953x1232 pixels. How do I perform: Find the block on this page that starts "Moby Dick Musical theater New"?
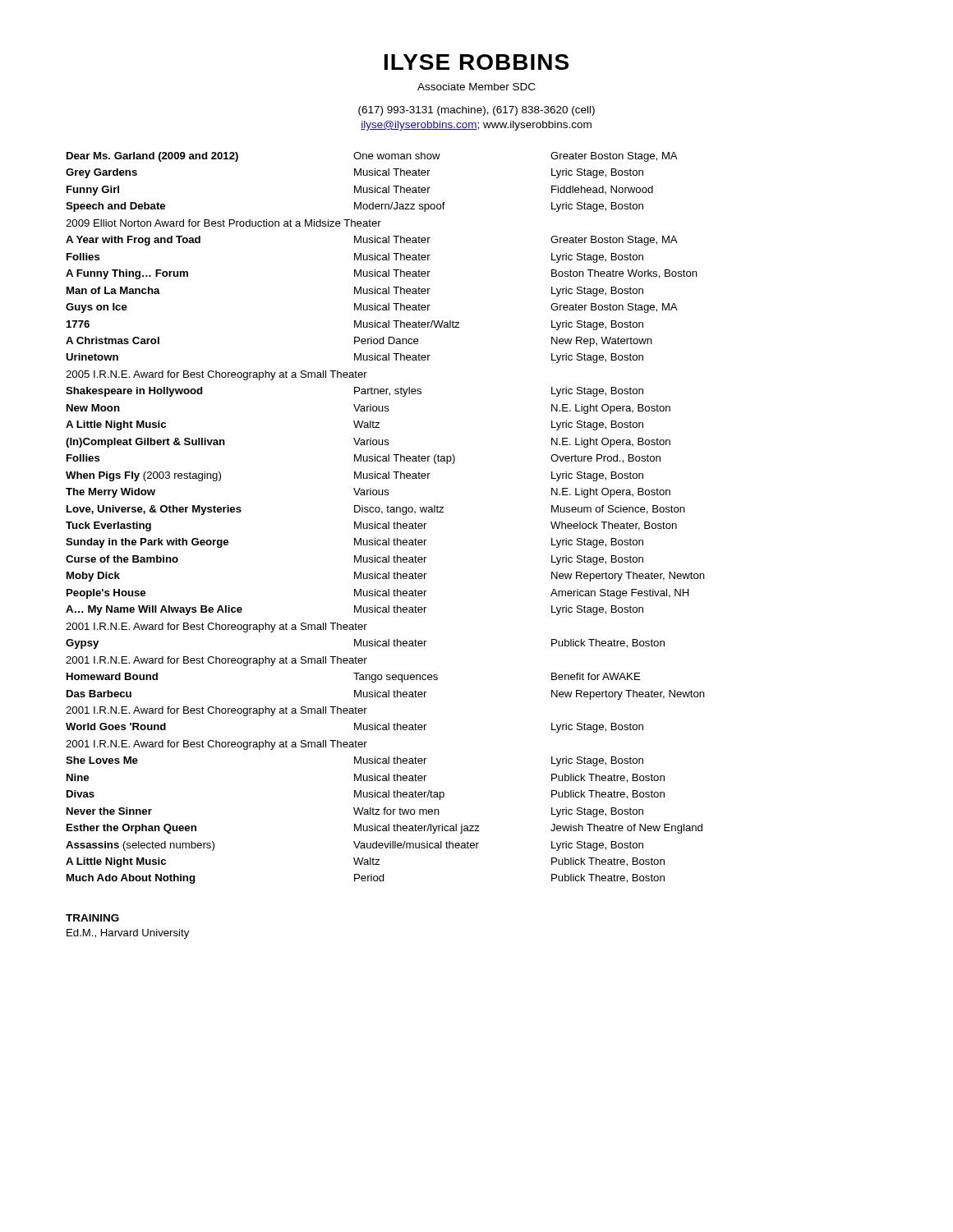[386, 577]
